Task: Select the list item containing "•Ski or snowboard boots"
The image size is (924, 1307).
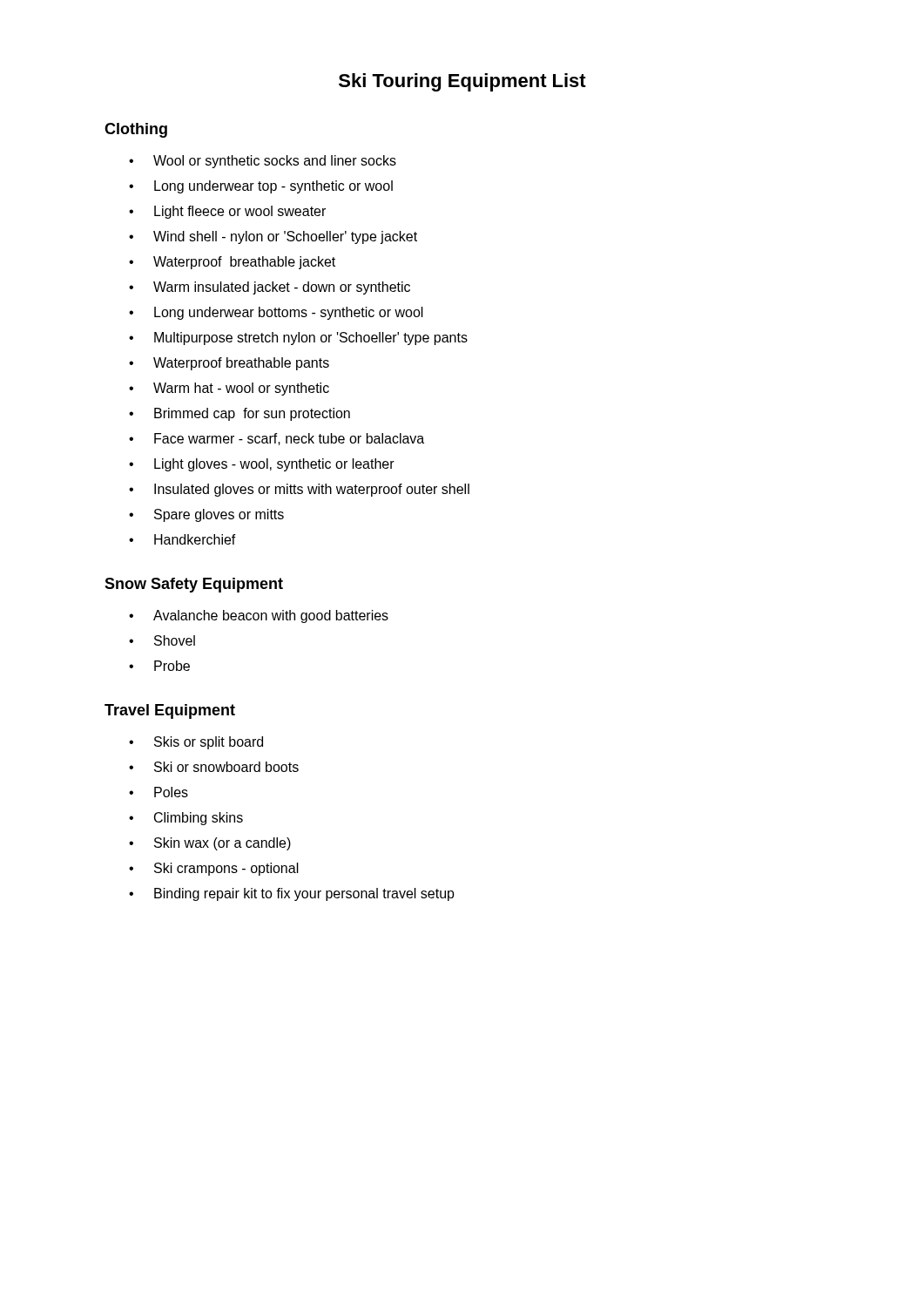Action: click(202, 768)
